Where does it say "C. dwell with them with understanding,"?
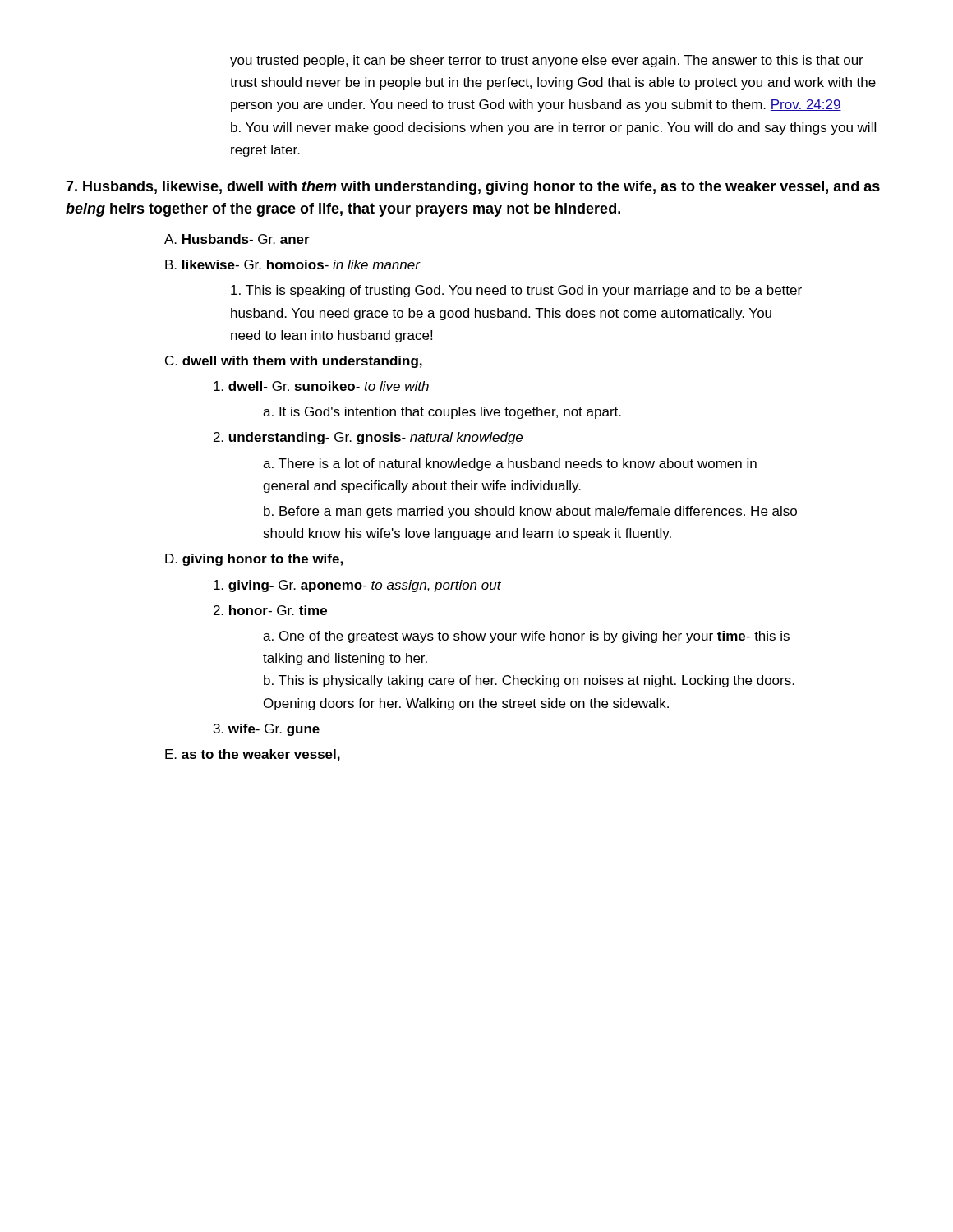953x1232 pixels. [293, 361]
